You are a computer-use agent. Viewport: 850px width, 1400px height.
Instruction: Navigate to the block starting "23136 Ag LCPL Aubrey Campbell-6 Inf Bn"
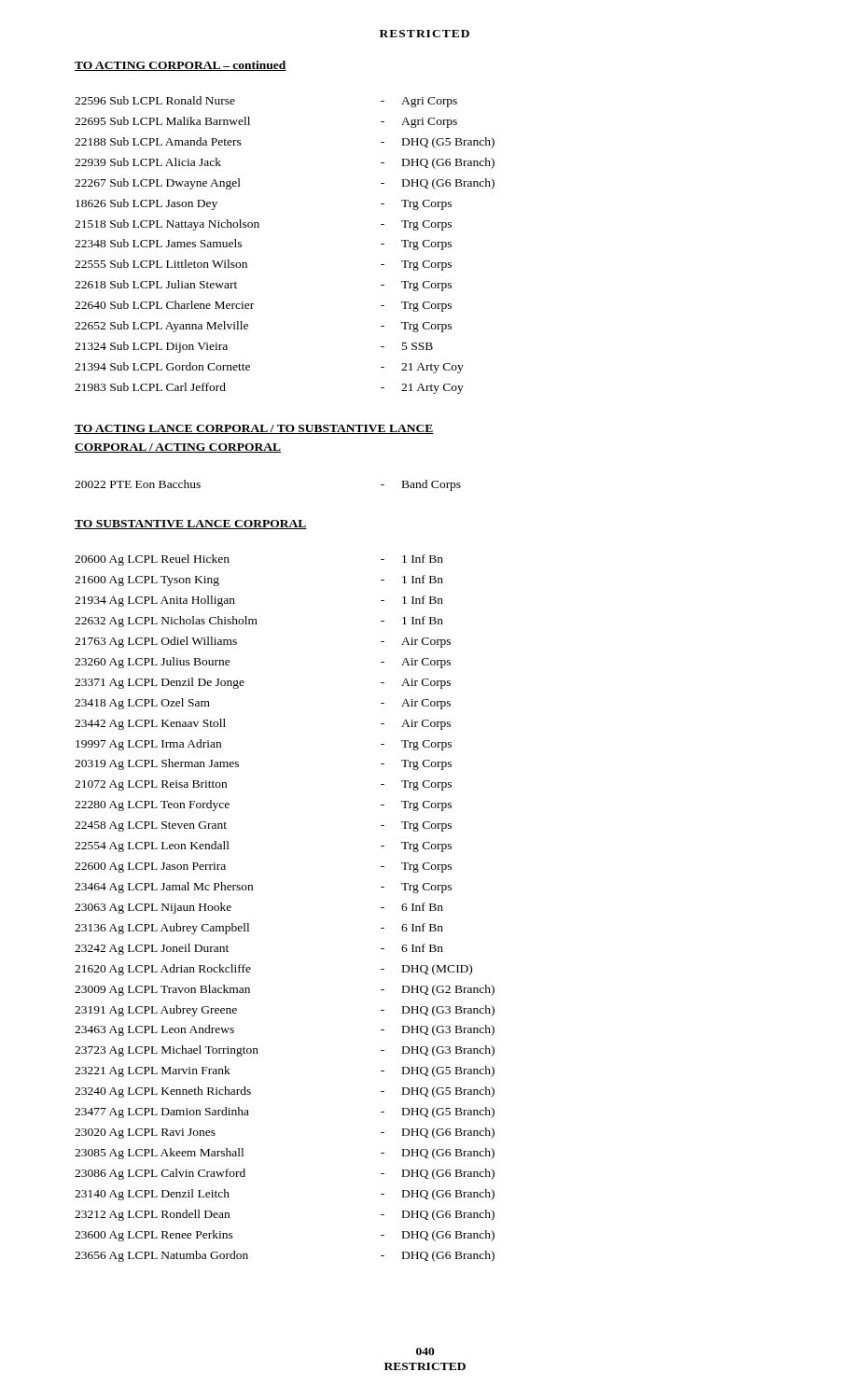pyautogui.click(x=425, y=928)
